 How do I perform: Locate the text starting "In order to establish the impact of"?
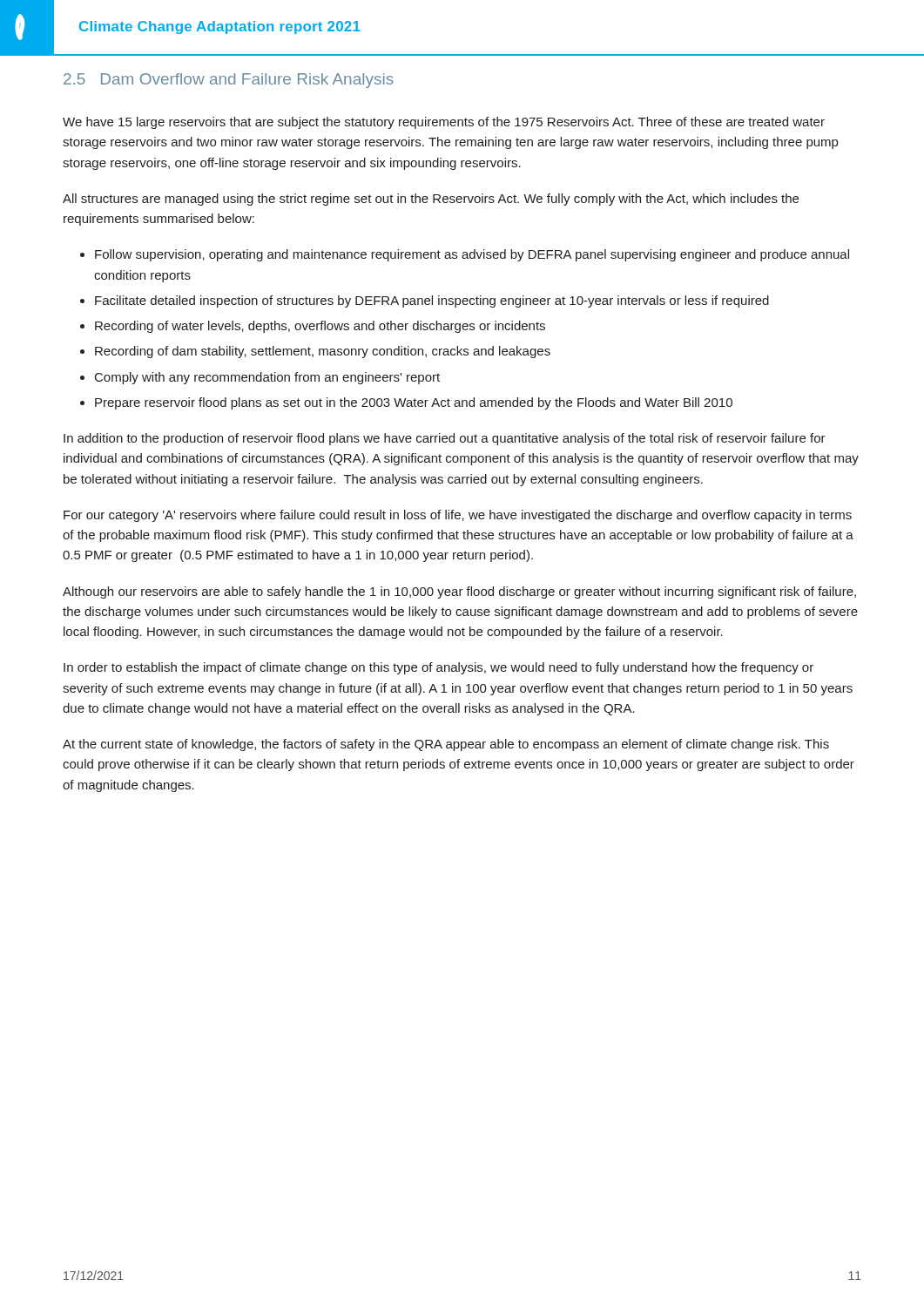[x=458, y=687]
